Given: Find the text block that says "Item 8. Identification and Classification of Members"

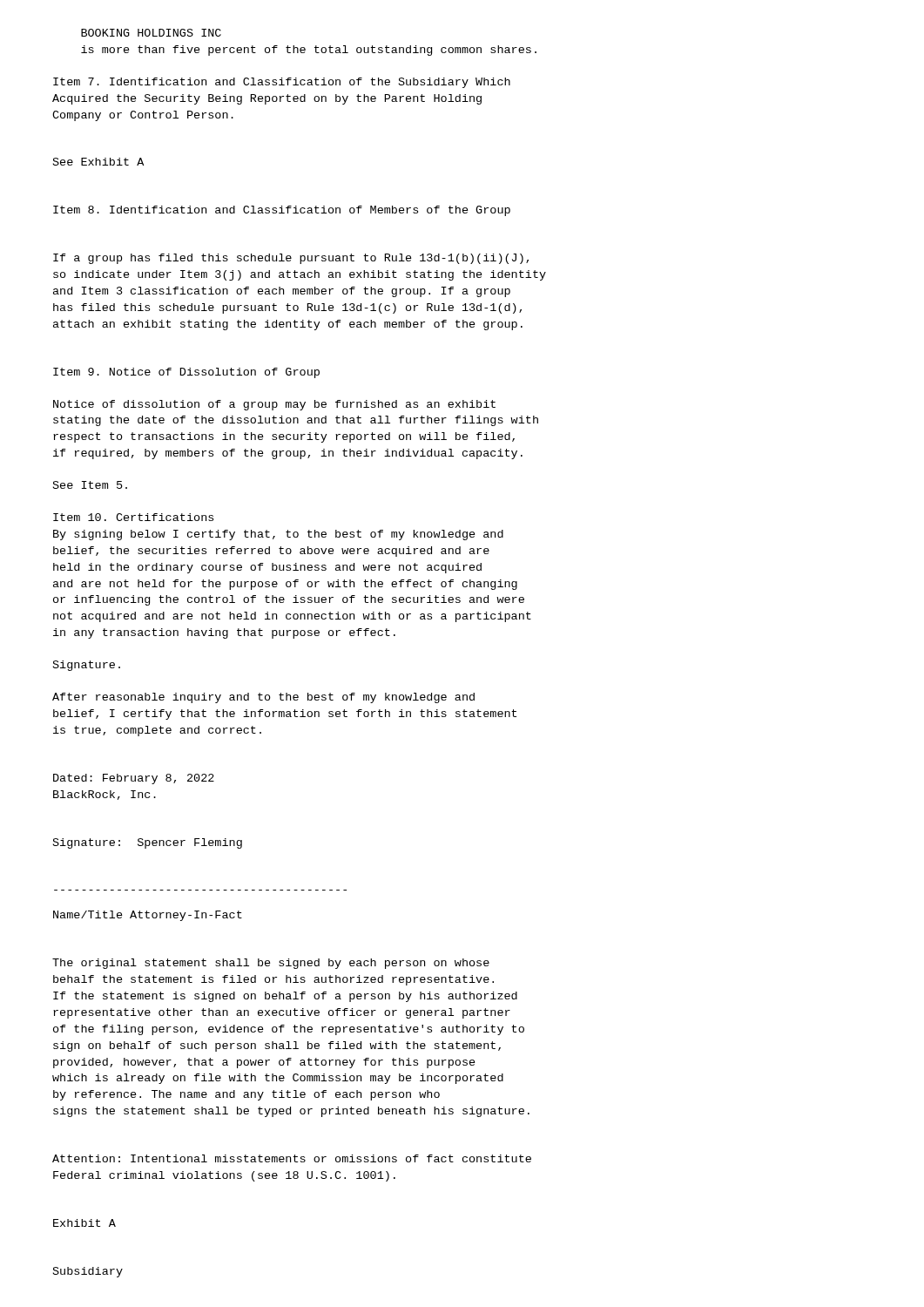Looking at the screenshot, I should [282, 211].
